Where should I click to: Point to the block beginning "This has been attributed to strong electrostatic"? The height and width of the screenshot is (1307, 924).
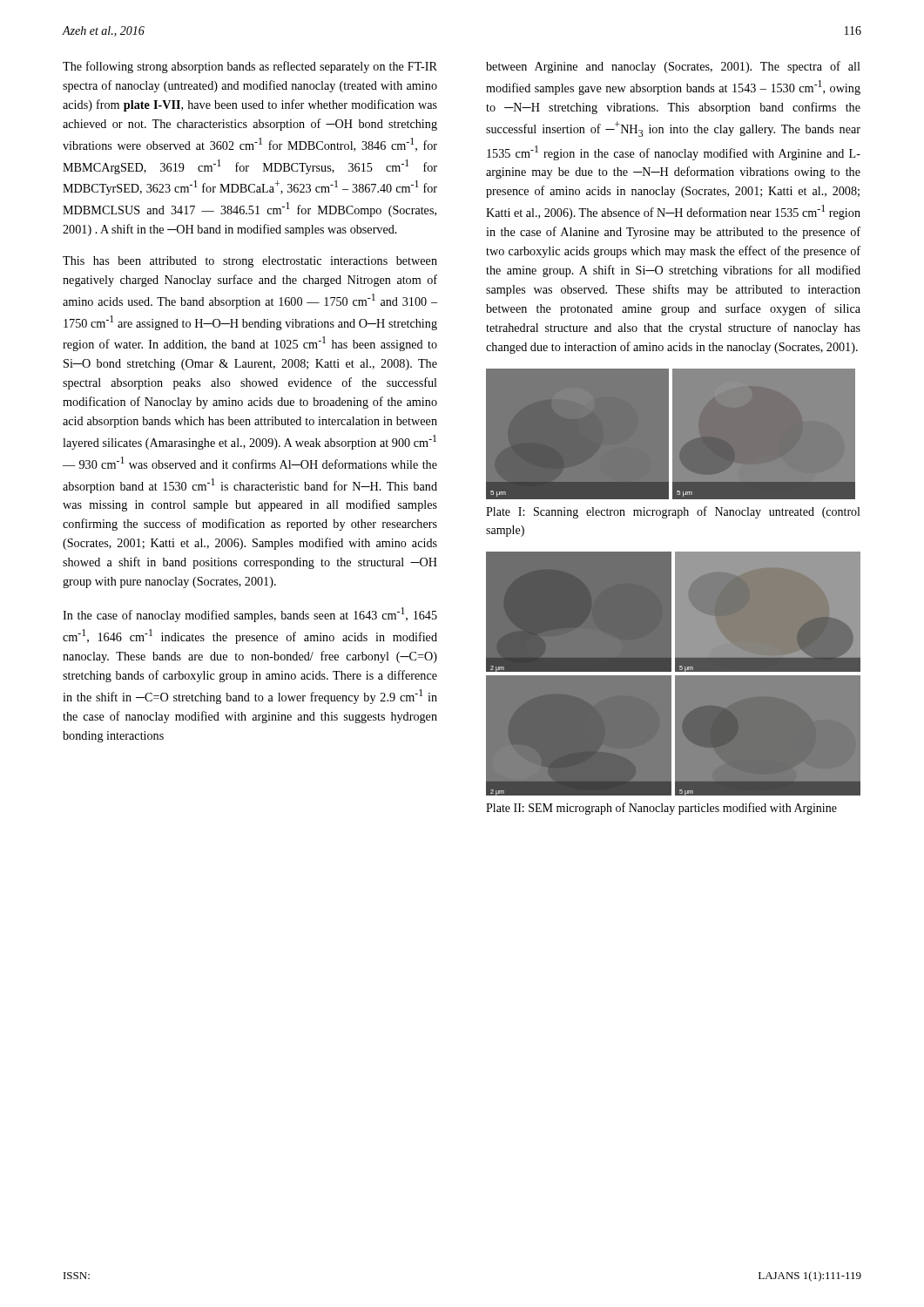[x=250, y=421]
